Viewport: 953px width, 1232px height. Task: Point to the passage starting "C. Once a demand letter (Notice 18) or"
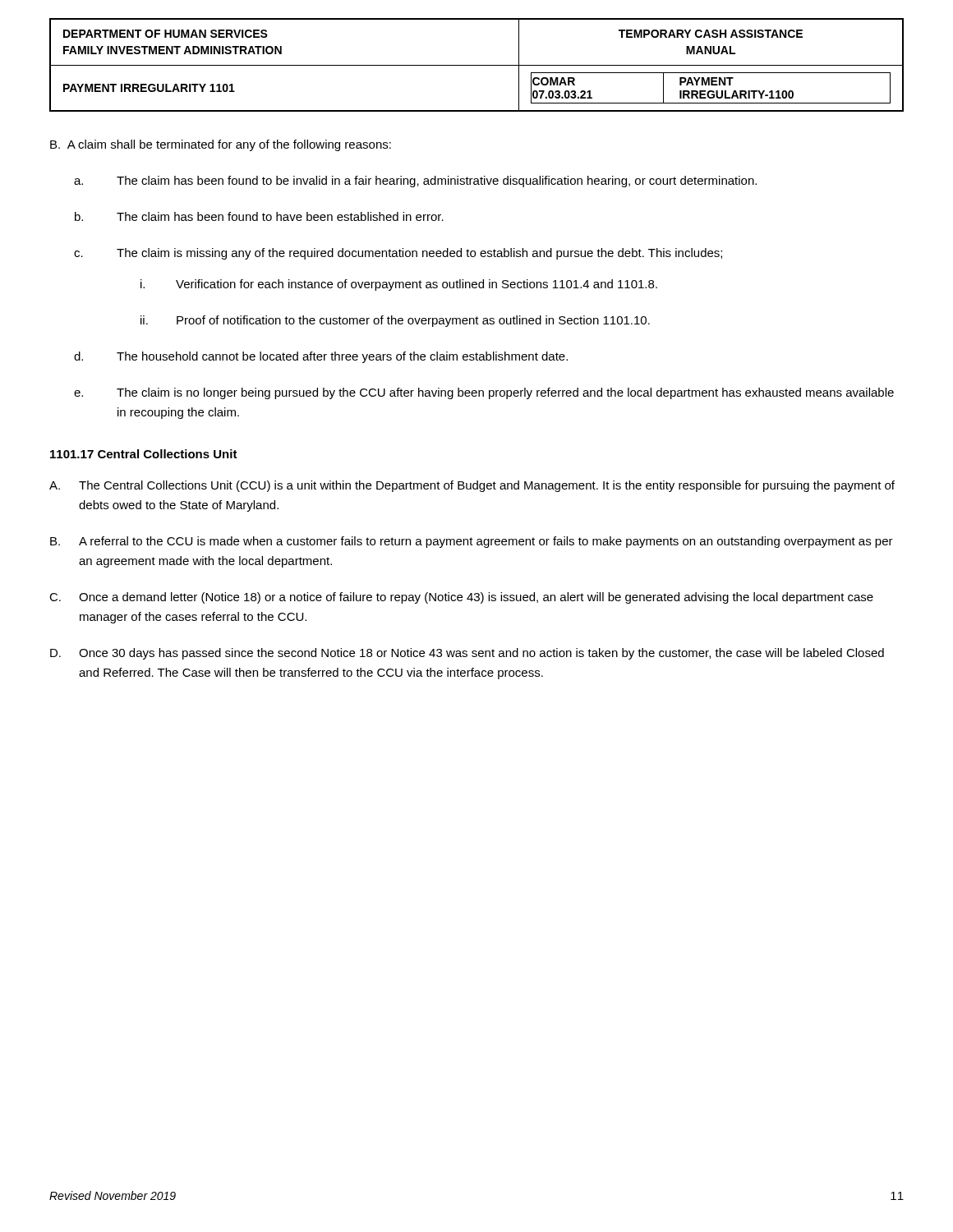pos(476,607)
